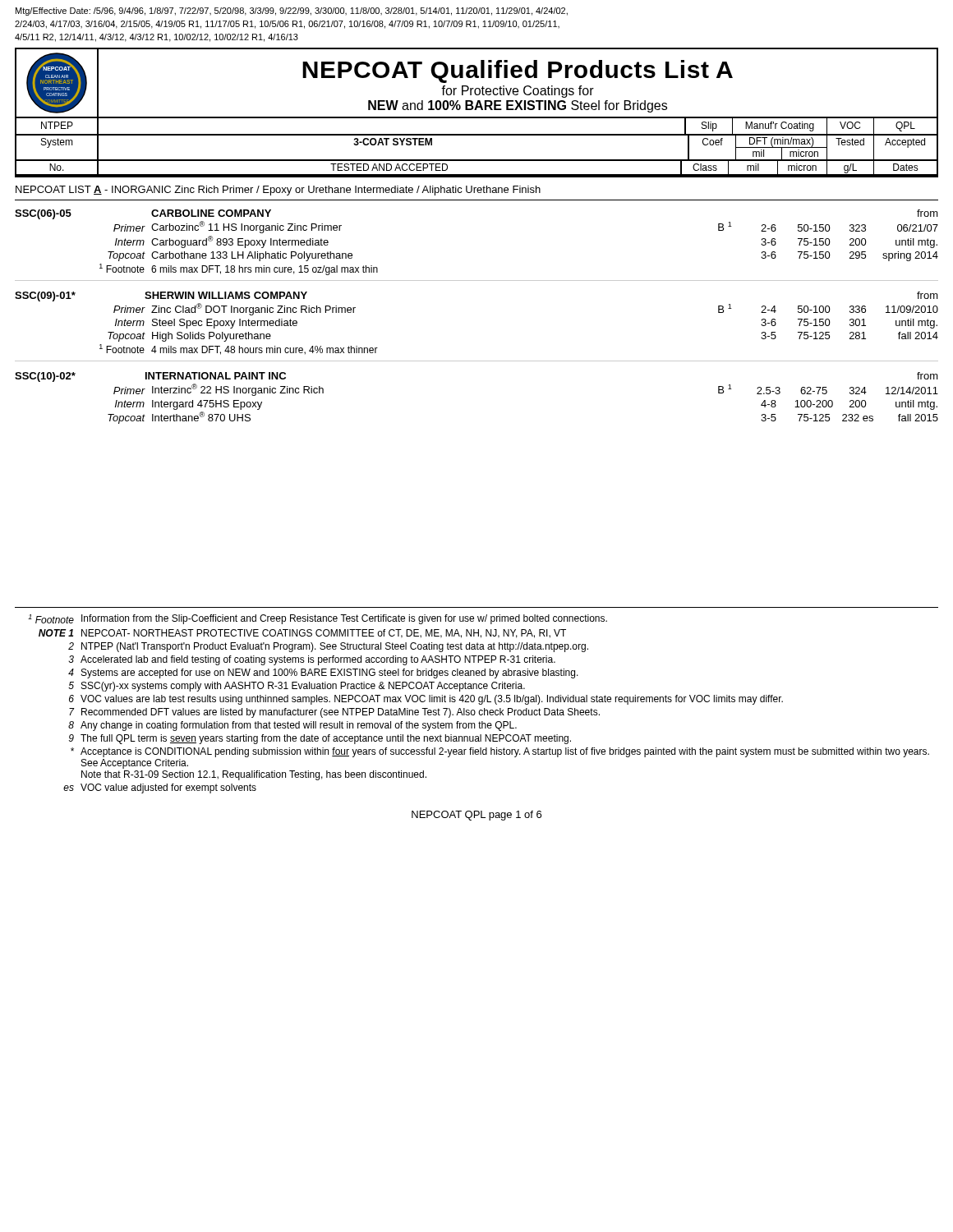The image size is (953, 1232).
Task: Click on the list item that reads "6 VOC values are"
Action: coord(476,699)
